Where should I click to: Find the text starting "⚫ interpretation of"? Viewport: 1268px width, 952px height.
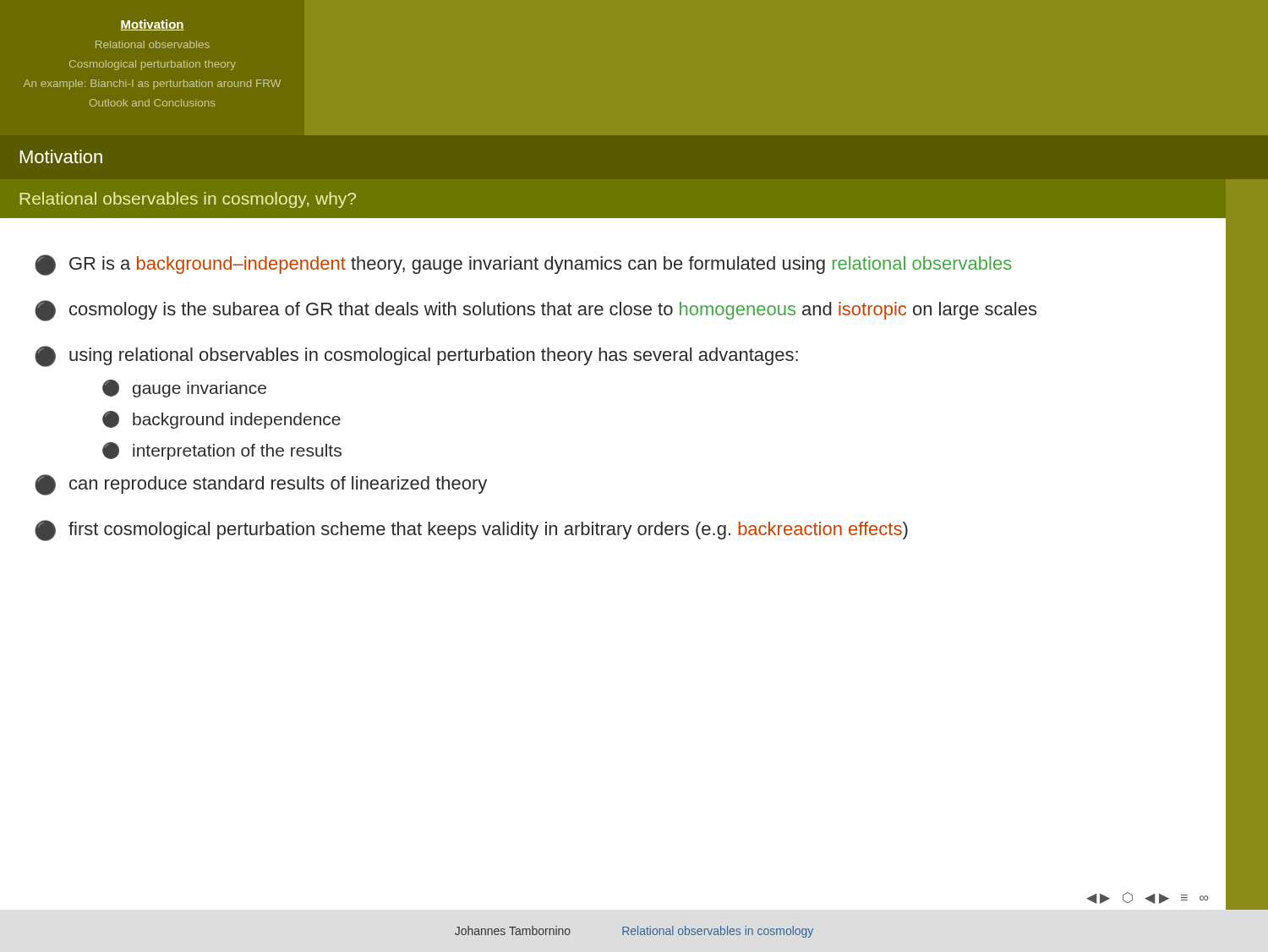click(222, 451)
